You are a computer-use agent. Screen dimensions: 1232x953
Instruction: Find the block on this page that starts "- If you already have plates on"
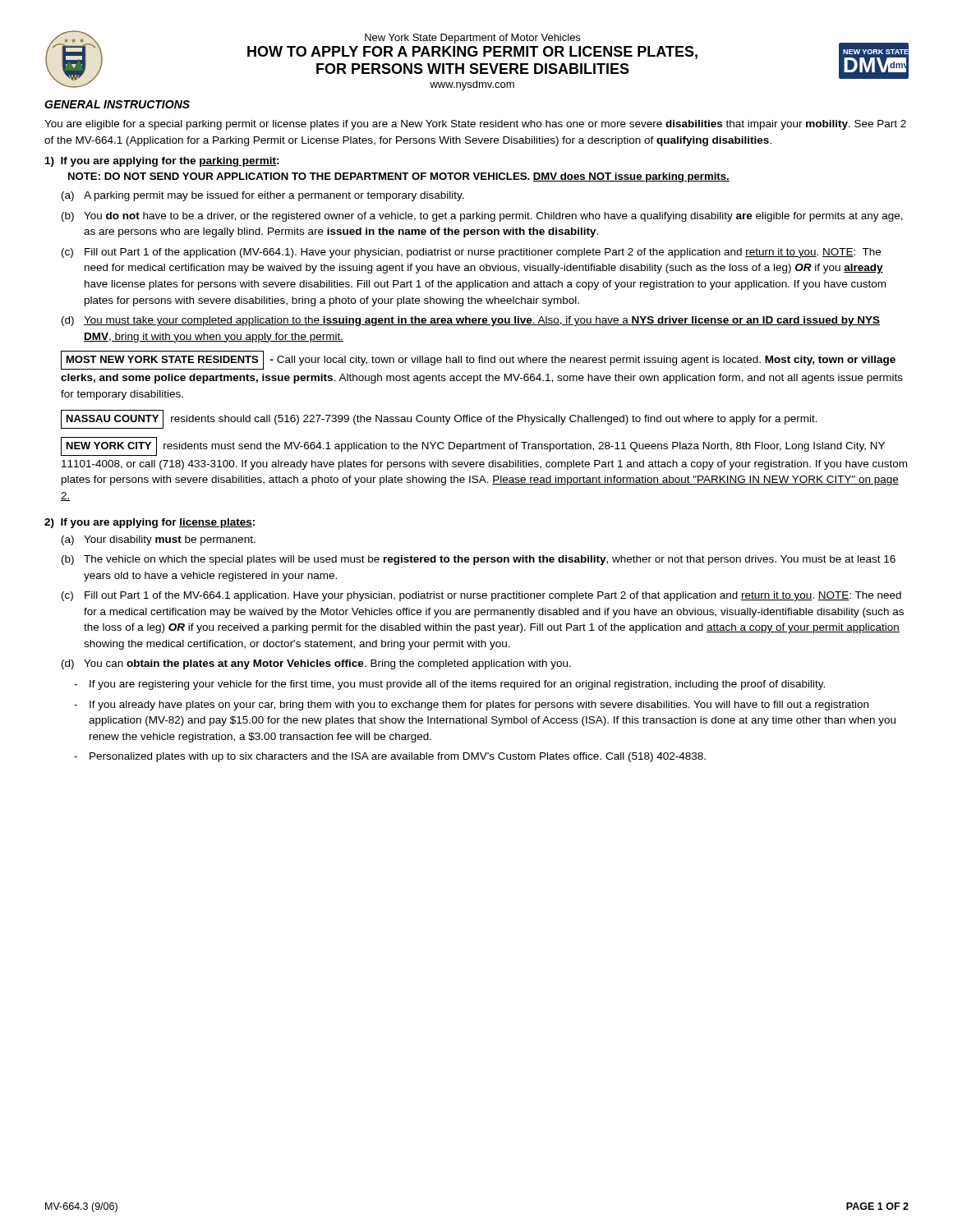click(491, 720)
